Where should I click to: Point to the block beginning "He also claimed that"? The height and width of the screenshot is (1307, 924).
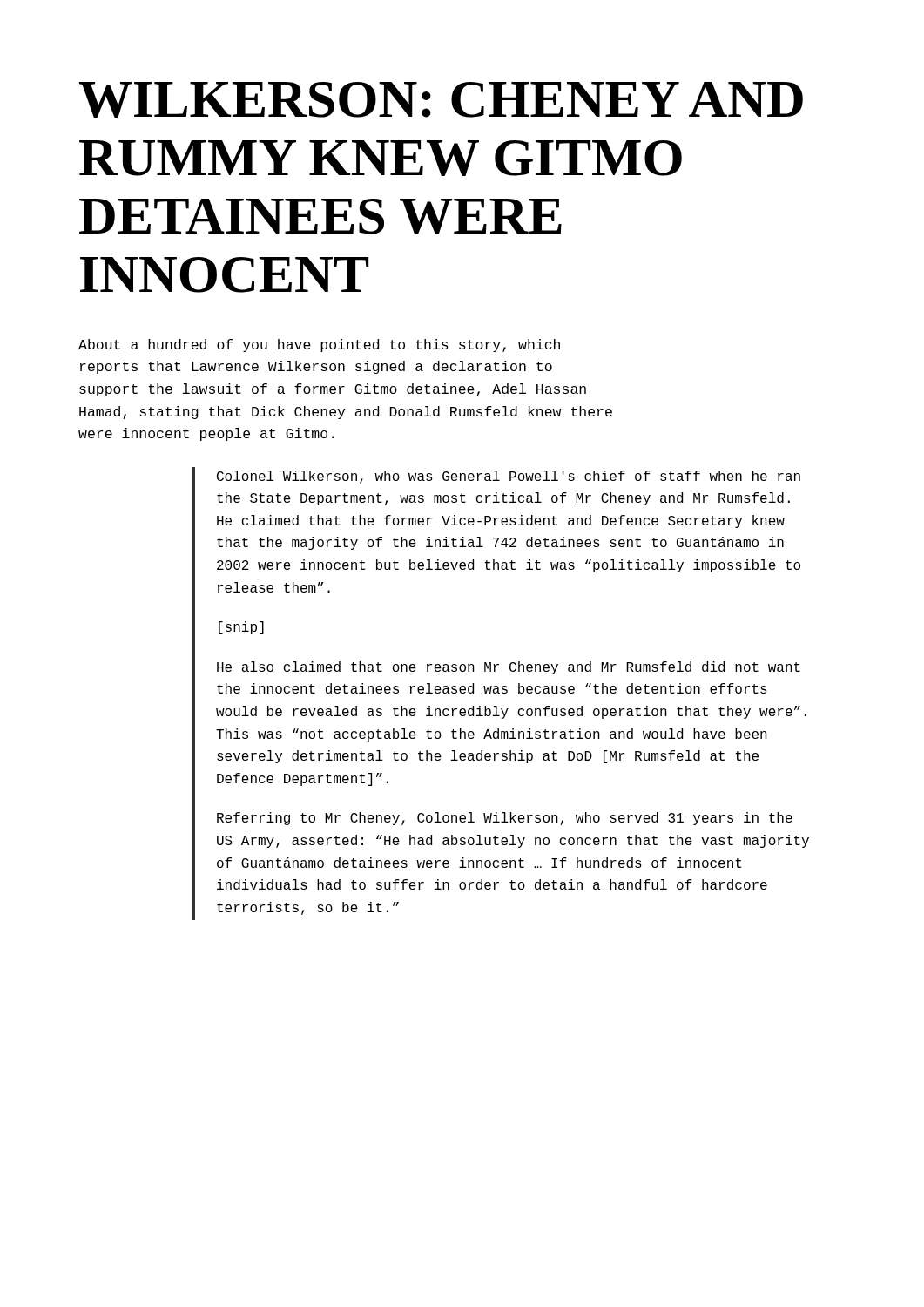pos(513,724)
